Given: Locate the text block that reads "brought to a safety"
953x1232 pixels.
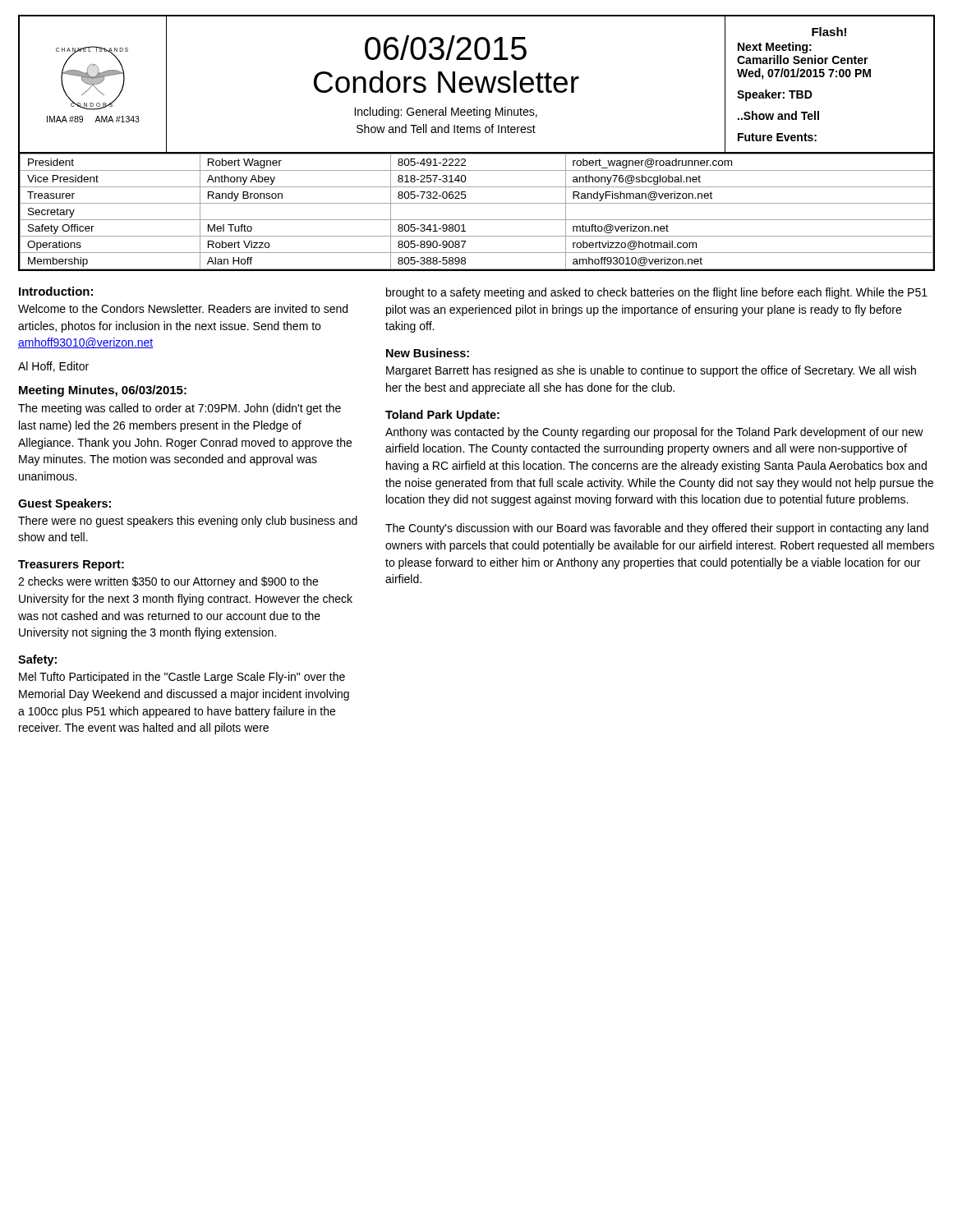Looking at the screenshot, I should pos(656,309).
